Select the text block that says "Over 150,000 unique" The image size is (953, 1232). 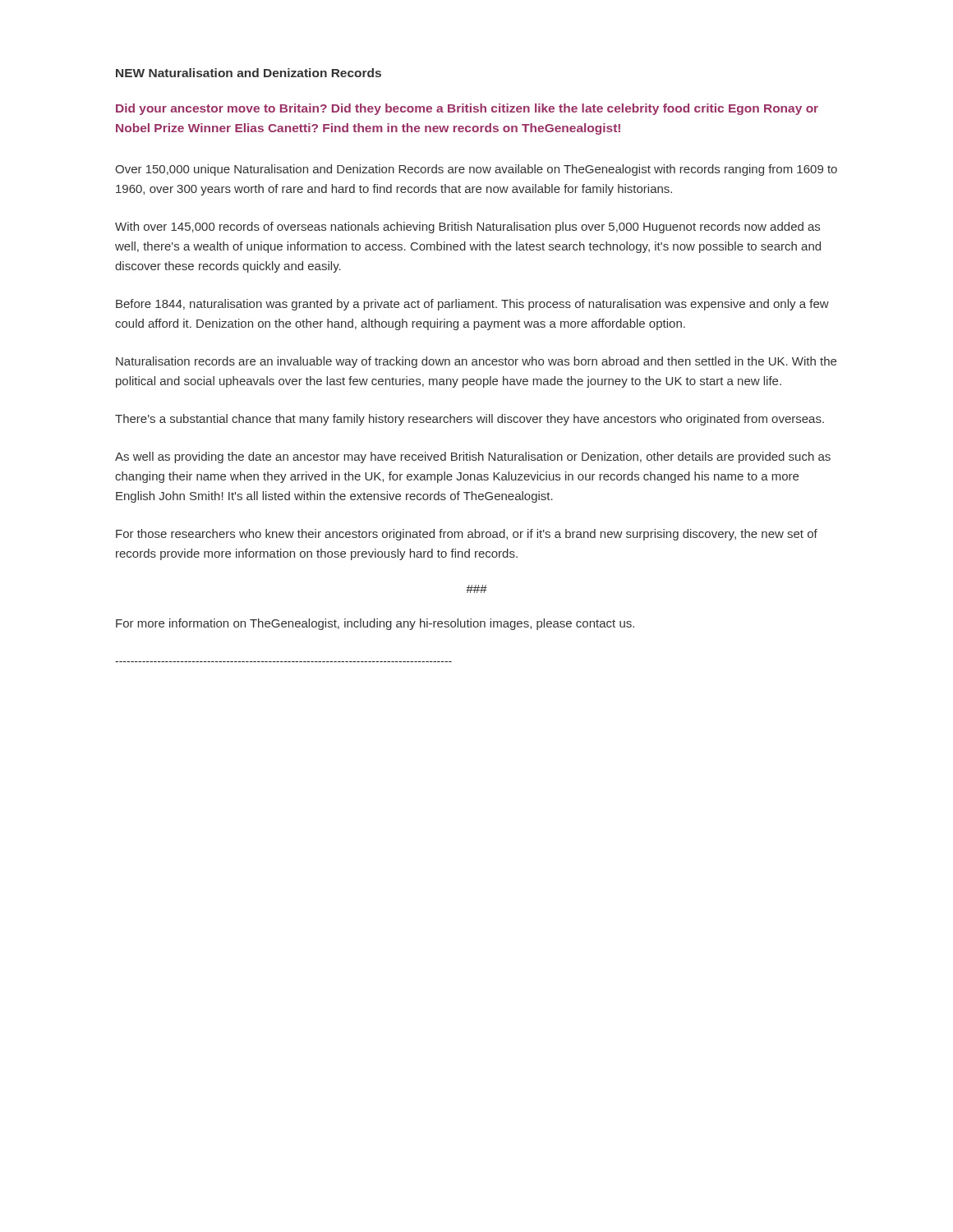[x=476, y=179]
